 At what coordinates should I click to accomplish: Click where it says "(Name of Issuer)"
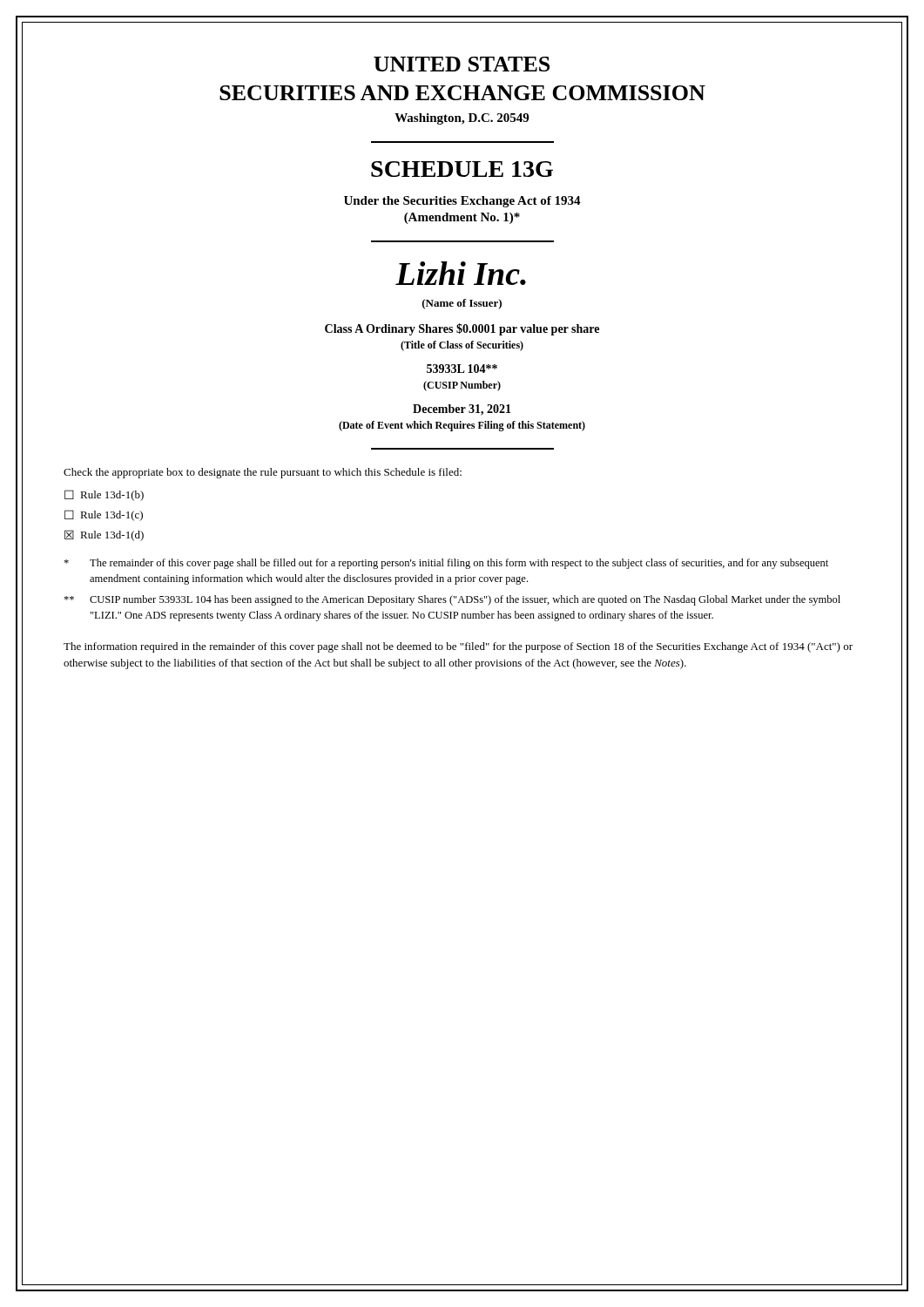[462, 303]
